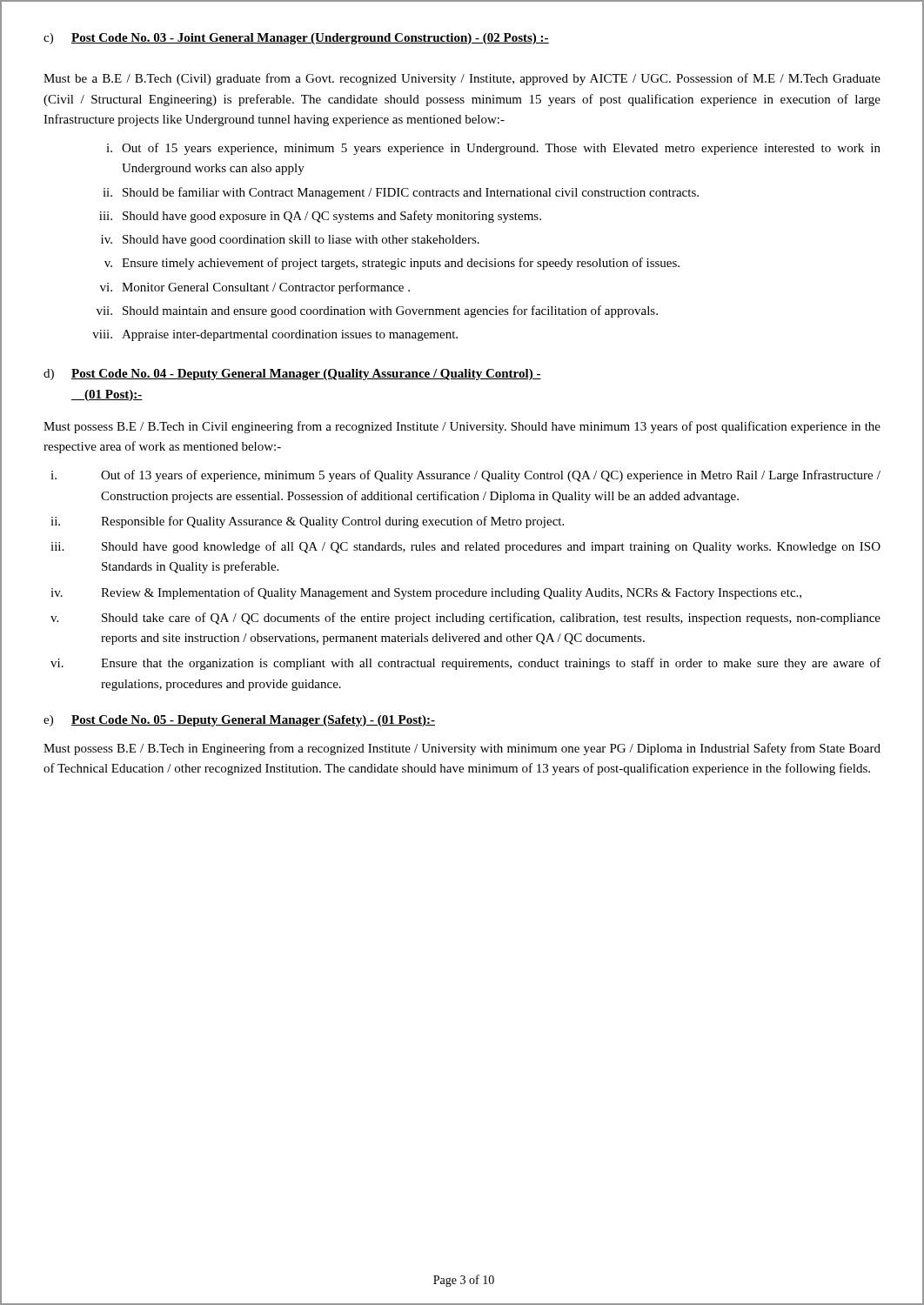924x1305 pixels.
Task: Point to the element starting "iii. Should have good exposure"
Action: click(x=478, y=216)
